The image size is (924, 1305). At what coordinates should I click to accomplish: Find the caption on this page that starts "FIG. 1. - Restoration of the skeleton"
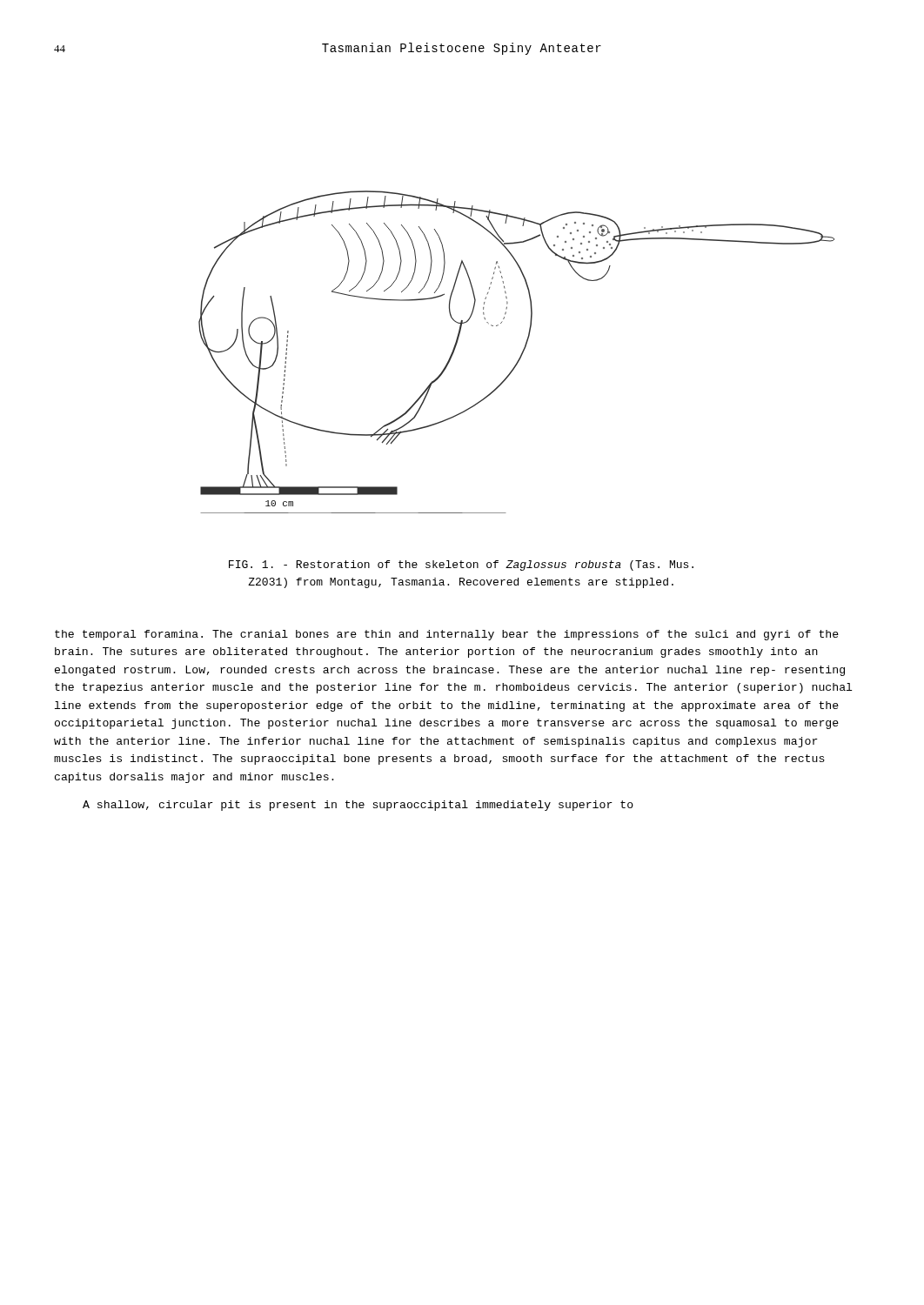click(462, 574)
